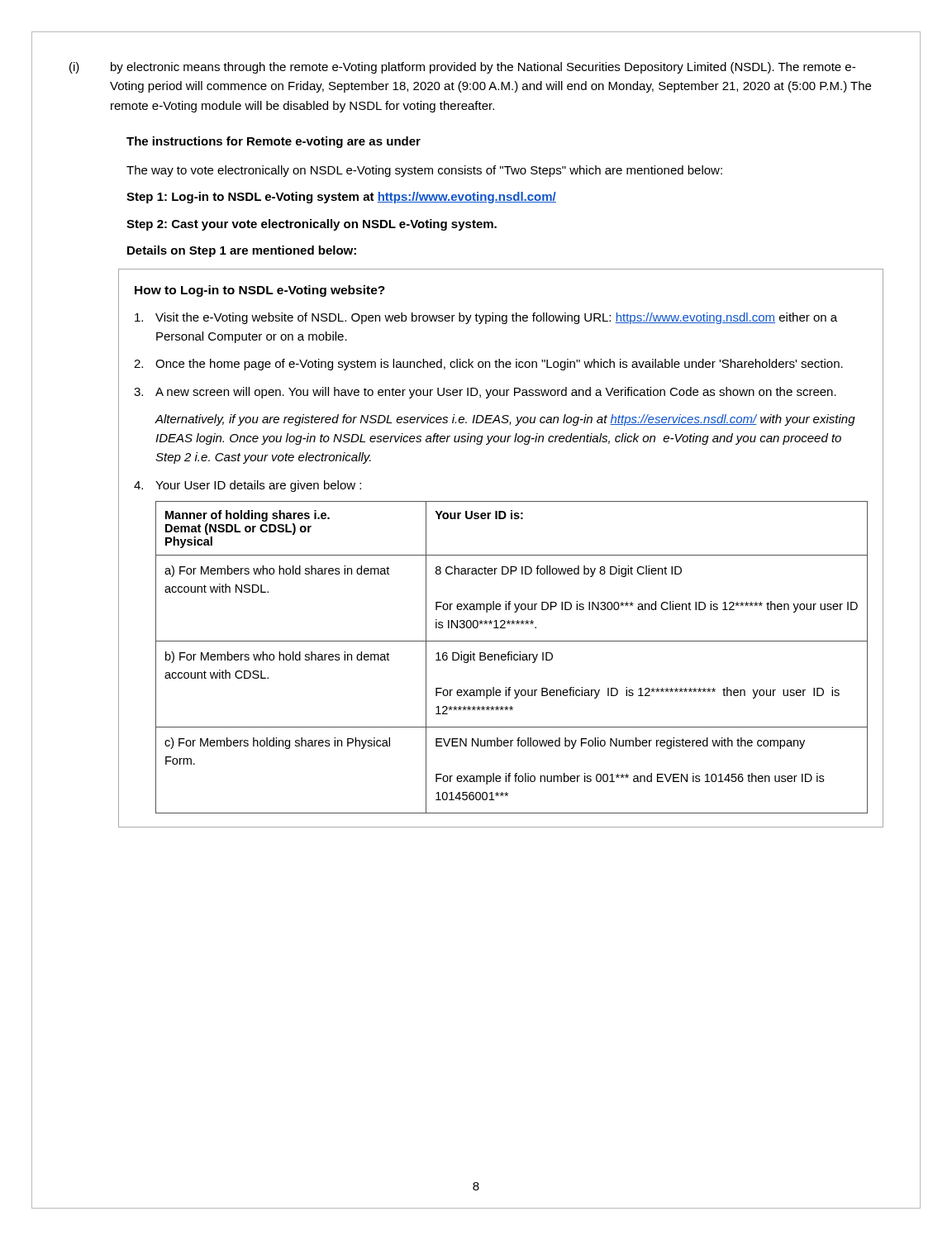Screen dimensions: 1240x952
Task: Locate the element starting "4. Your User ID details are given"
Action: (248, 486)
